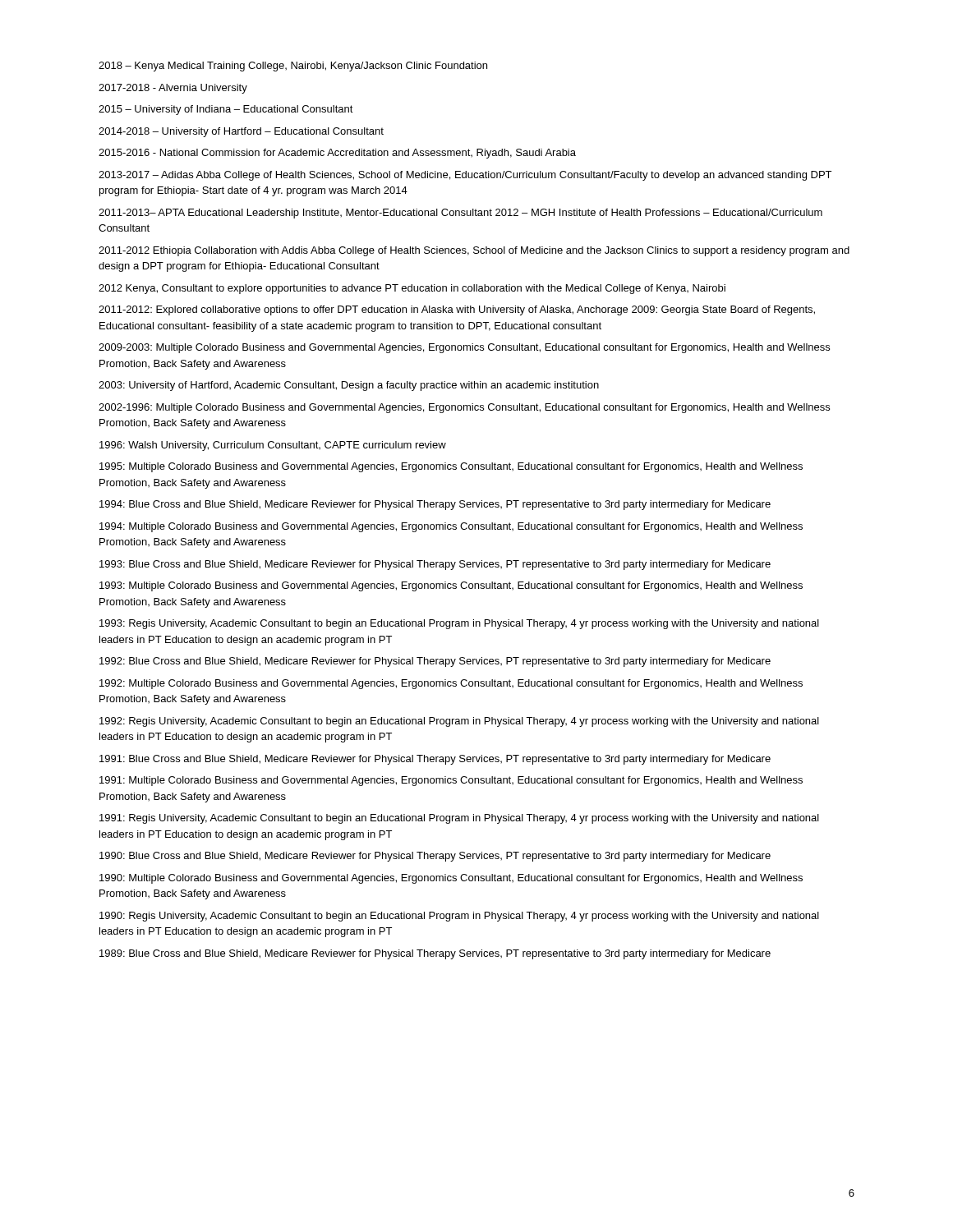Screen dimensions: 1232x953
Task: Click on the list item with the text "1992: Blue Cross and Blue Shield, Medicare Reviewer"
Action: click(x=435, y=661)
